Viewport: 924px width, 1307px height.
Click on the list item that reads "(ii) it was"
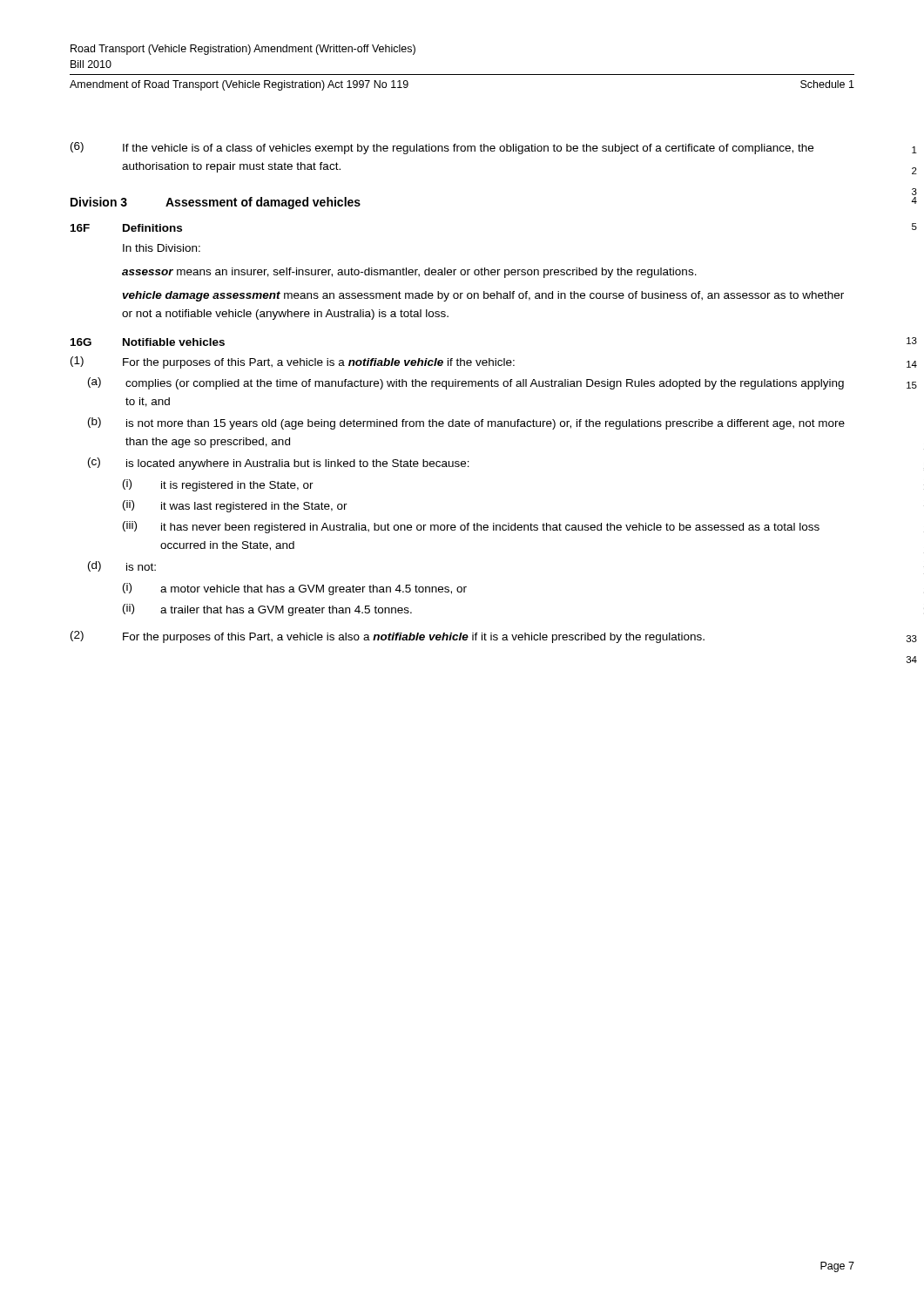coord(235,506)
